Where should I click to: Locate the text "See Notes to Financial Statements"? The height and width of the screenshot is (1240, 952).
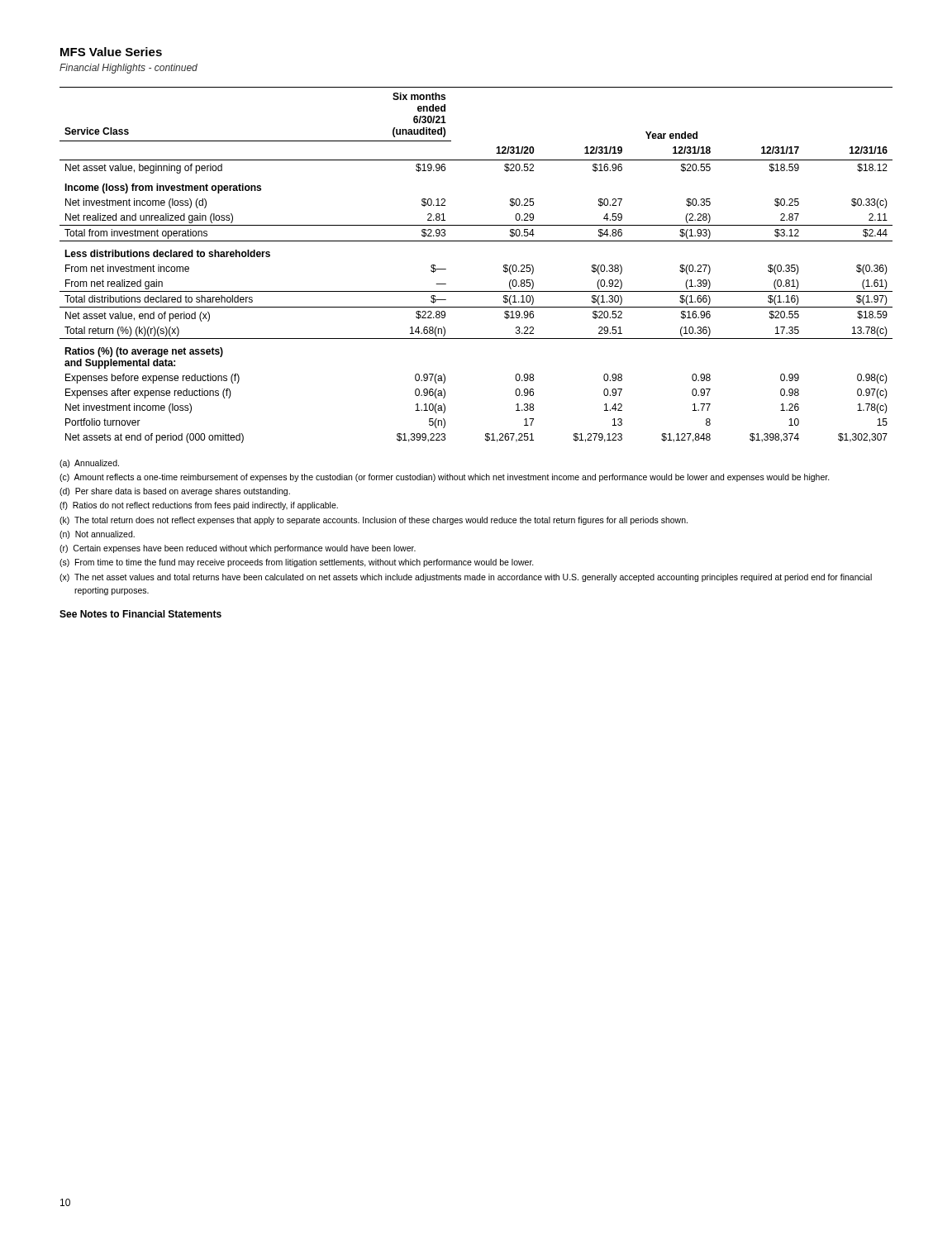(141, 614)
